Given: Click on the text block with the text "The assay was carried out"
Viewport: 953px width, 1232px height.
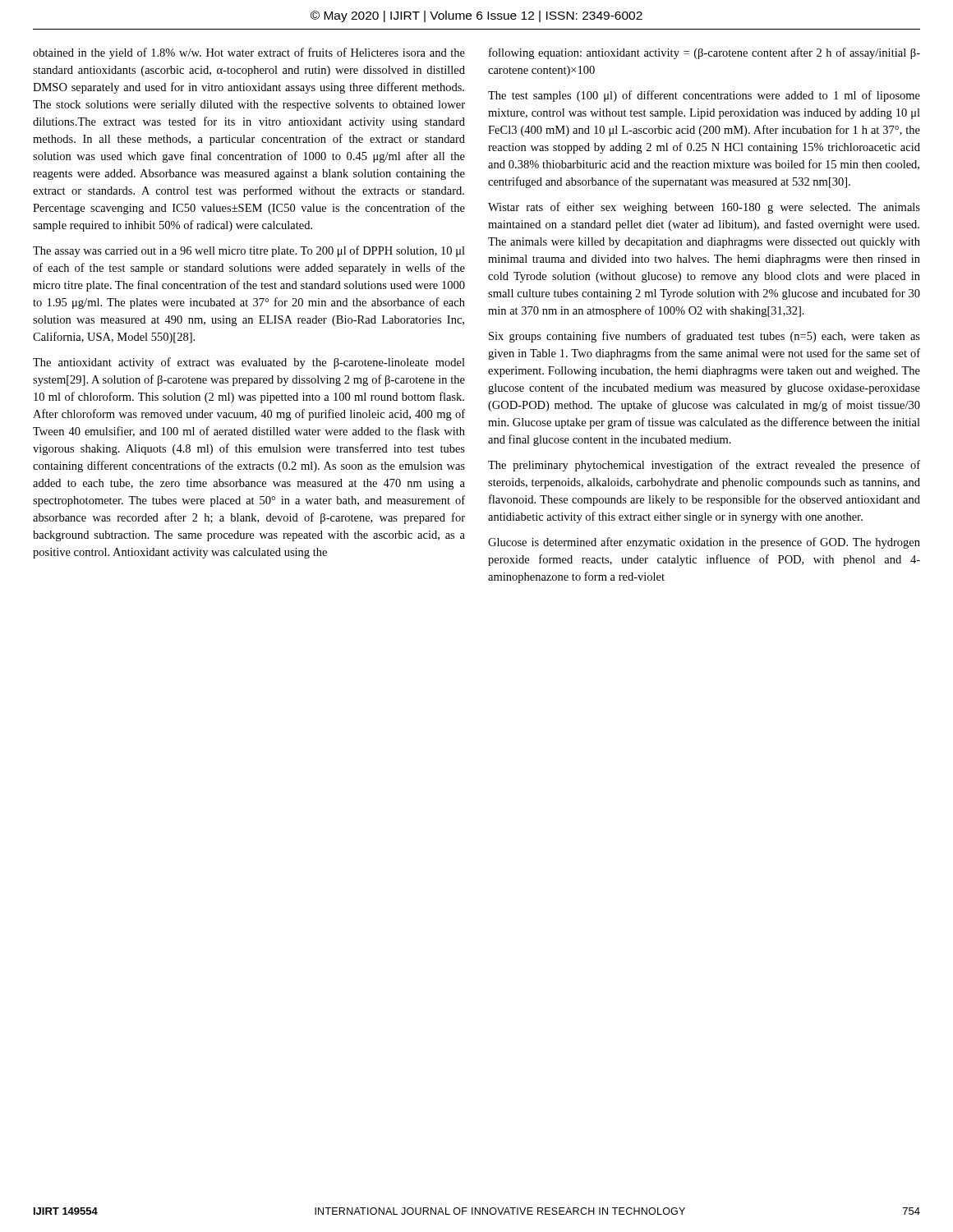Looking at the screenshot, I should pyautogui.click(x=249, y=294).
